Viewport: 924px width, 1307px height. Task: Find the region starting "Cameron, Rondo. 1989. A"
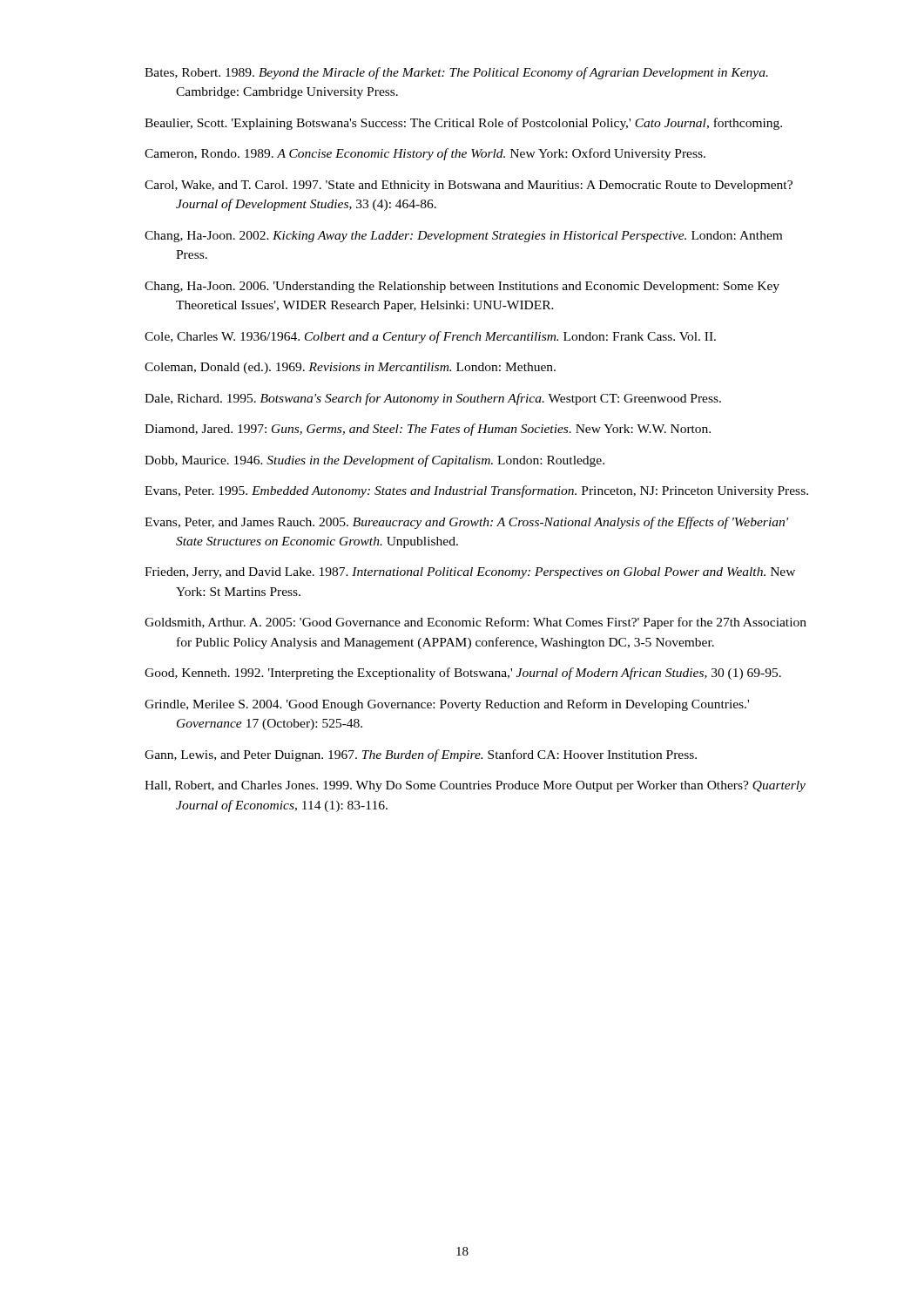click(425, 153)
